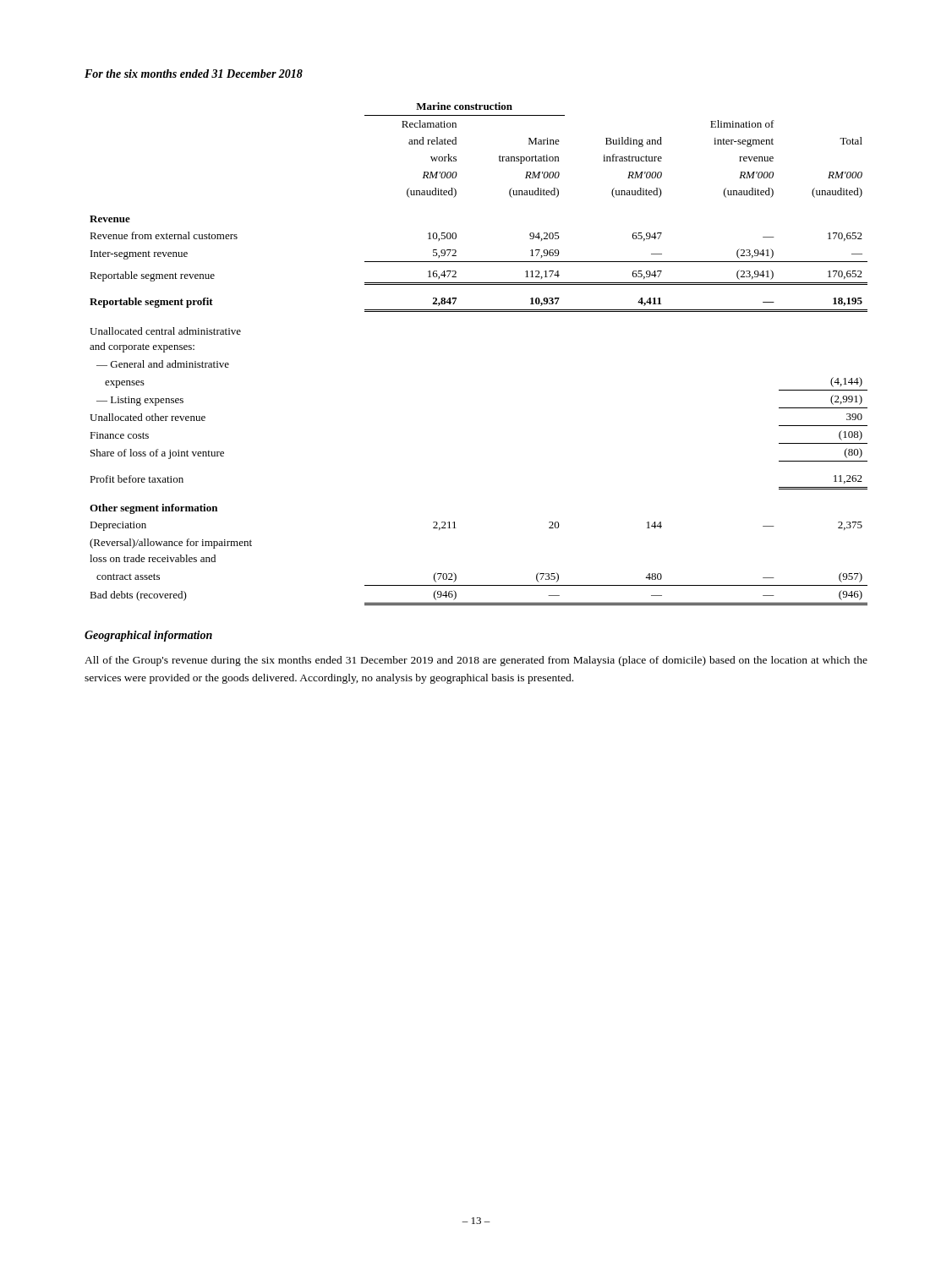Locate the table
This screenshot has height=1268, width=952.
click(476, 352)
